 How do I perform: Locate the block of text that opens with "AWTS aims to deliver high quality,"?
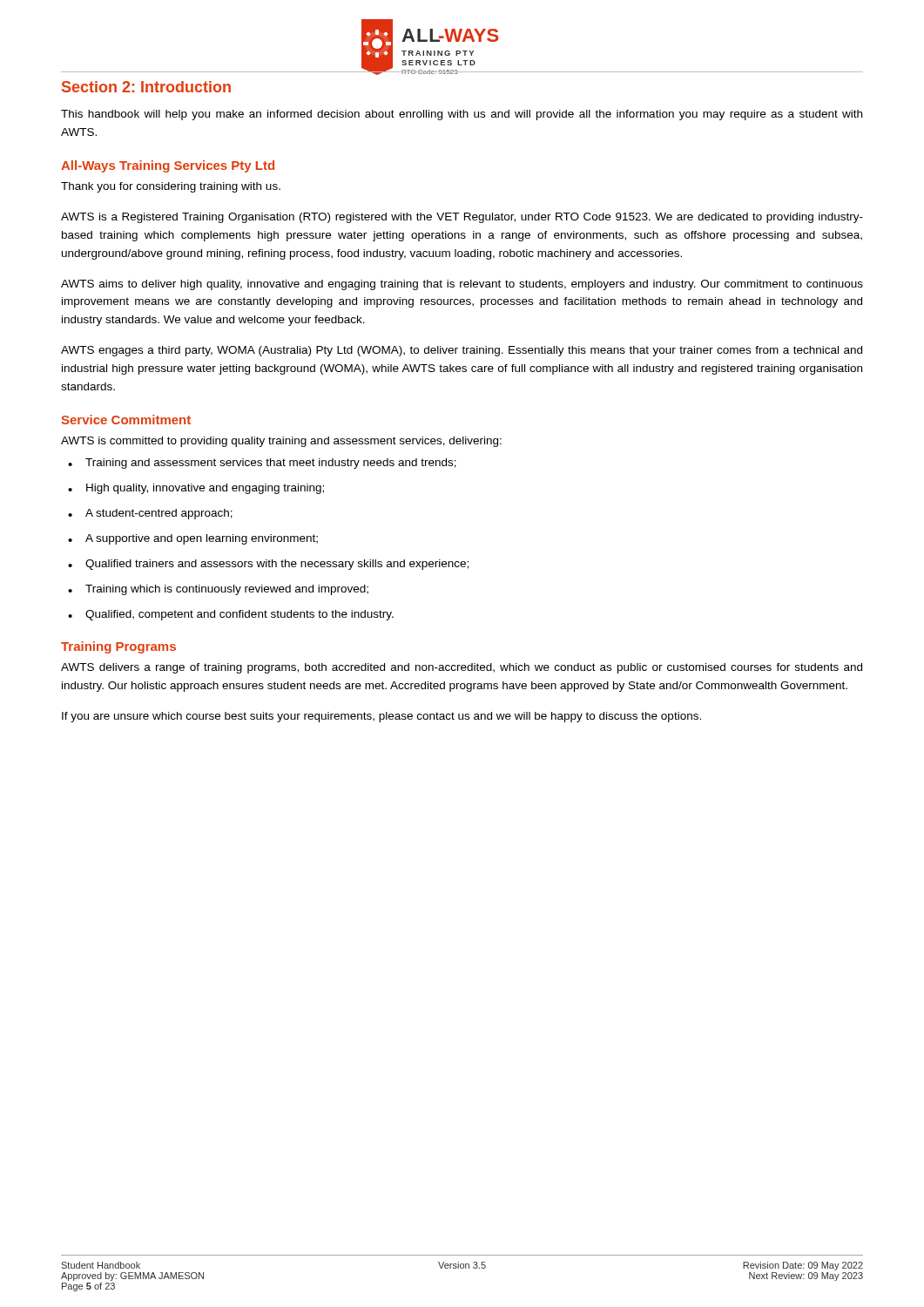[462, 302]
